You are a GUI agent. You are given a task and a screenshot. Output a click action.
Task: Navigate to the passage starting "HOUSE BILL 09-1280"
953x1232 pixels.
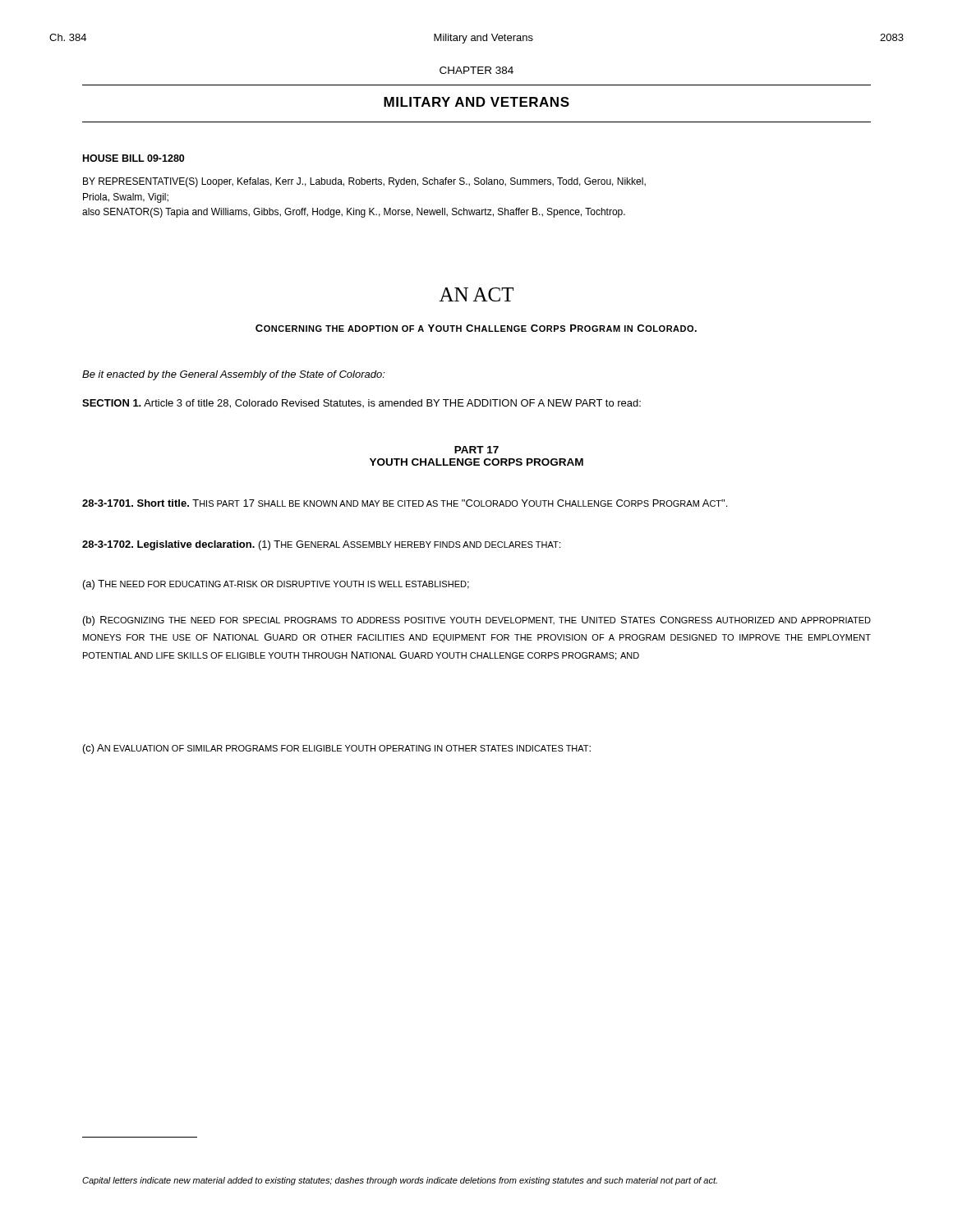pos(134,158)
